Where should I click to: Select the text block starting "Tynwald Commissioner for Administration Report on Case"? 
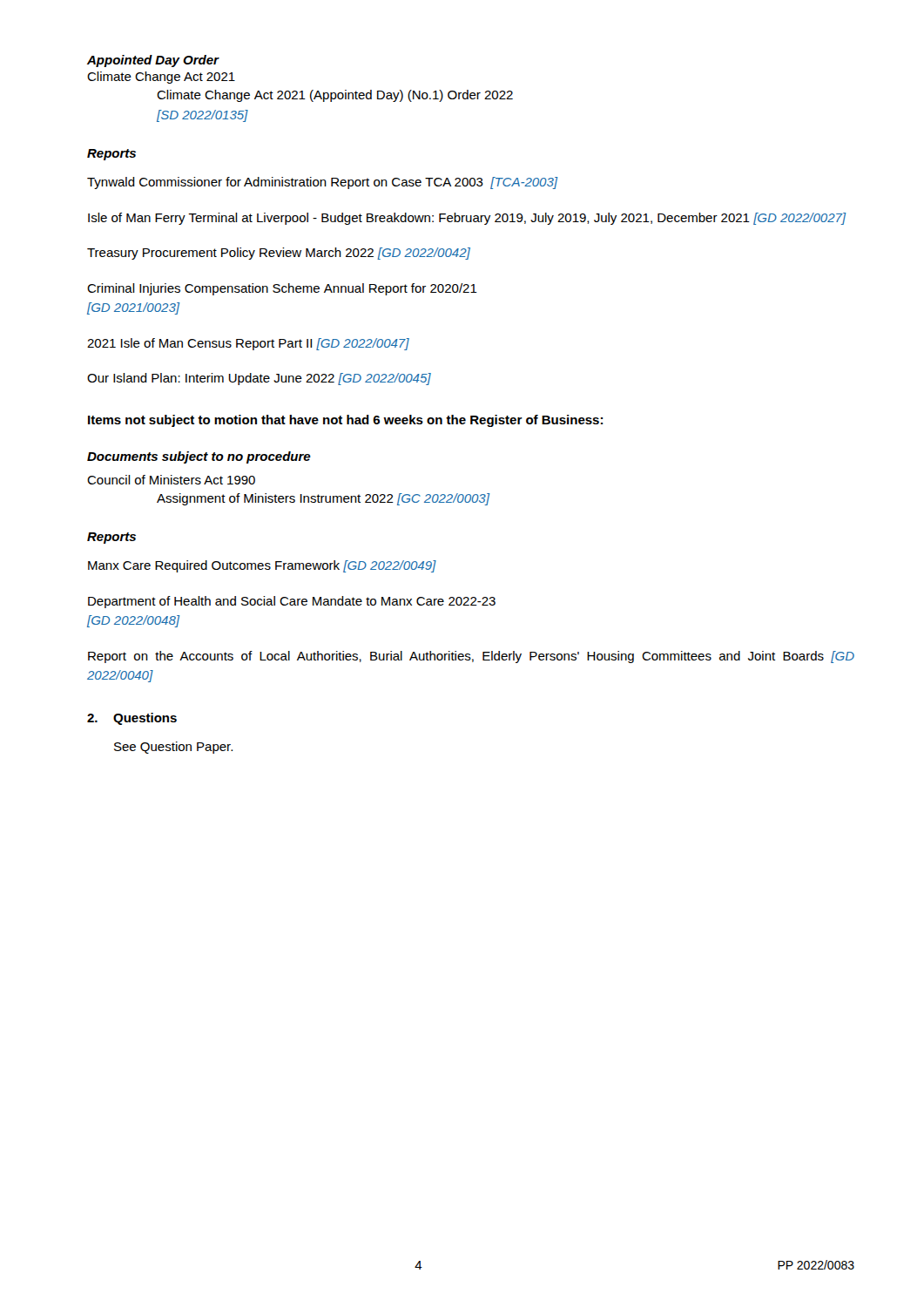point(322,182)
